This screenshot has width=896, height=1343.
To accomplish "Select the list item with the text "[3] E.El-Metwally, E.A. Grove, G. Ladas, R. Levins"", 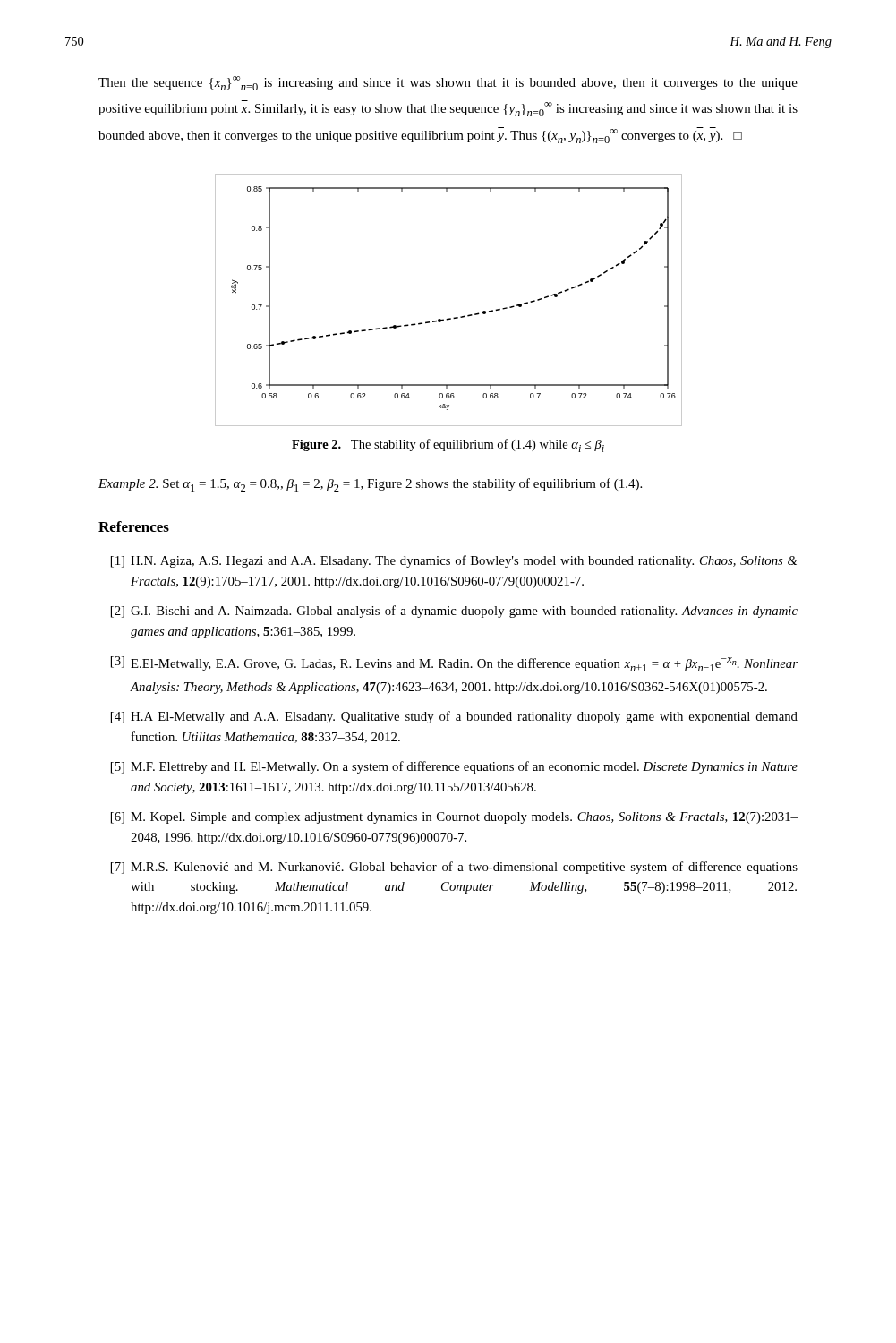I will (x=448, y=674).
